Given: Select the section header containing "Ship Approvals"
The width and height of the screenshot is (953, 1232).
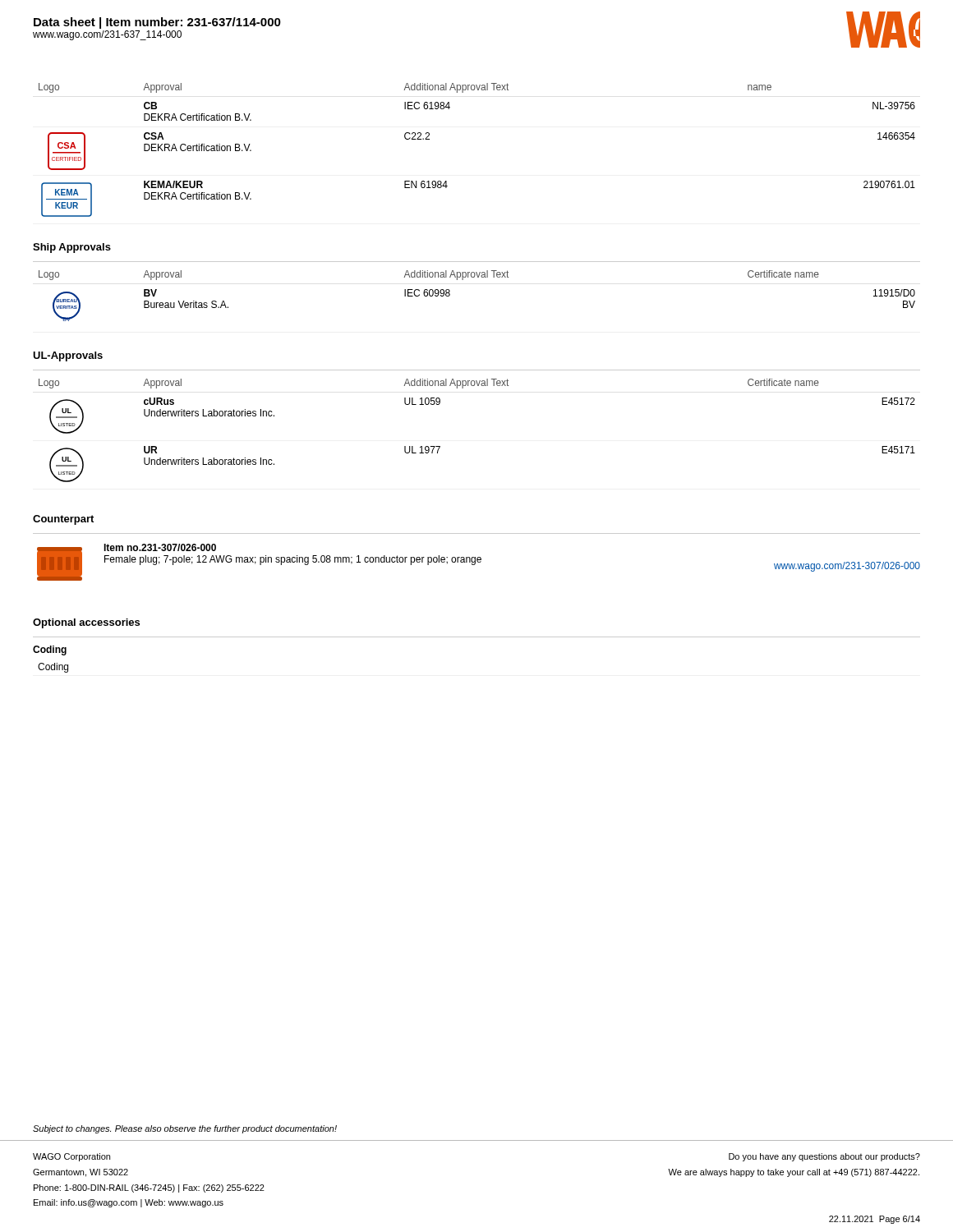Looking at the screenshot, I should point(72,247).
